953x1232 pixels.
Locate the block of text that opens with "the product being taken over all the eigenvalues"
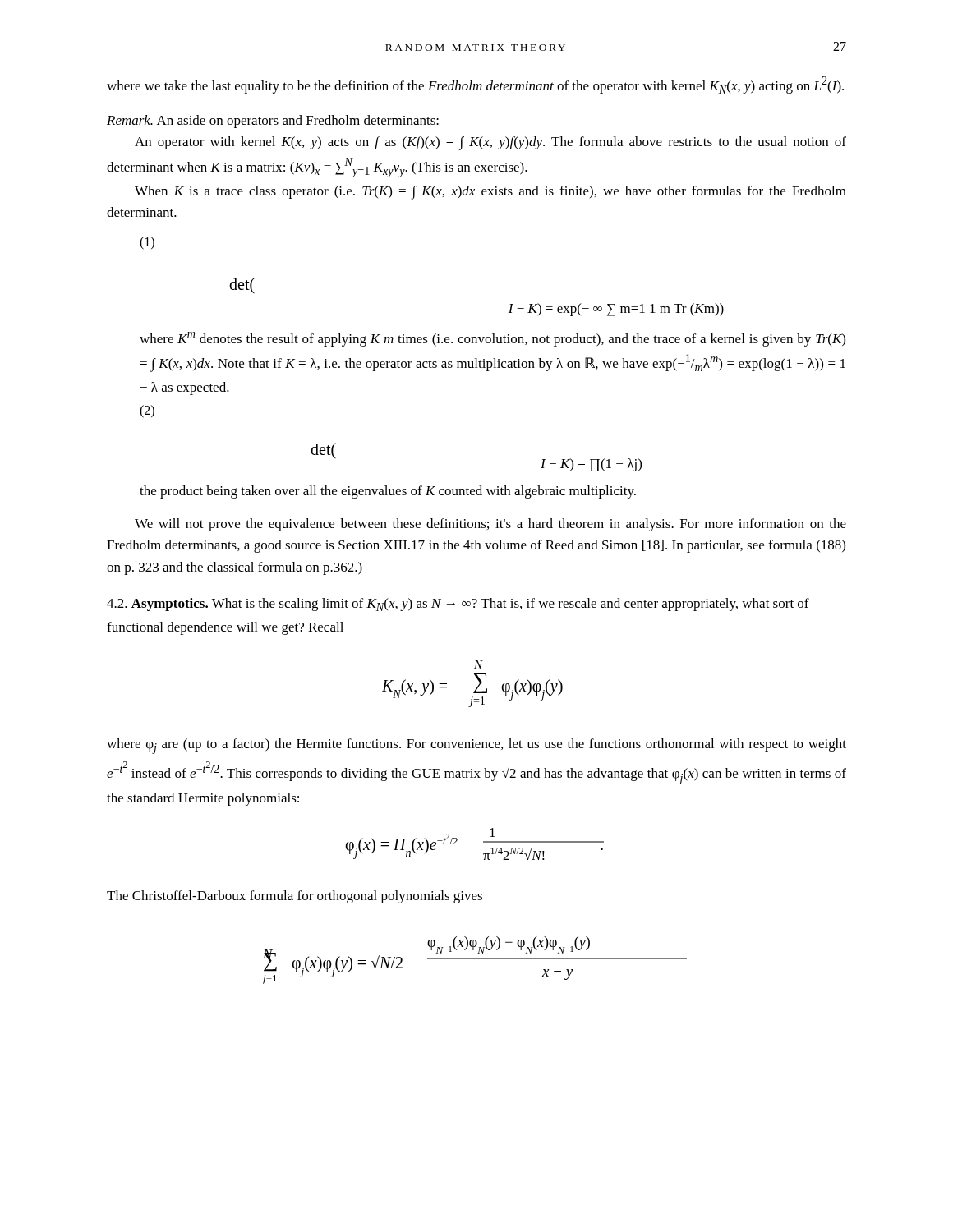pyautogui.click(x=493, y=491)
